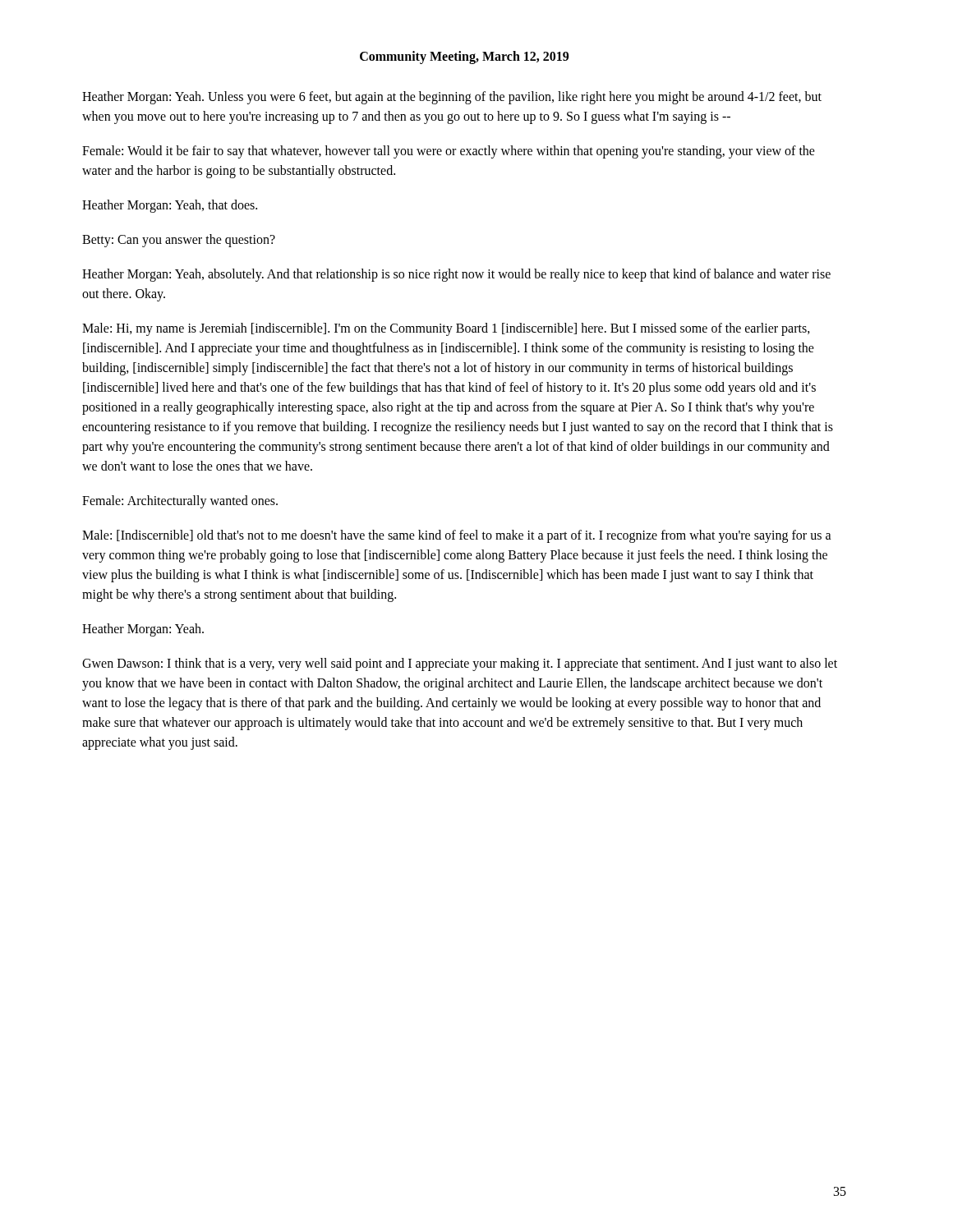Point to the passage starting "Male: [Indiscernible] old"
The image size is (953, 1232).
point(457,565)
